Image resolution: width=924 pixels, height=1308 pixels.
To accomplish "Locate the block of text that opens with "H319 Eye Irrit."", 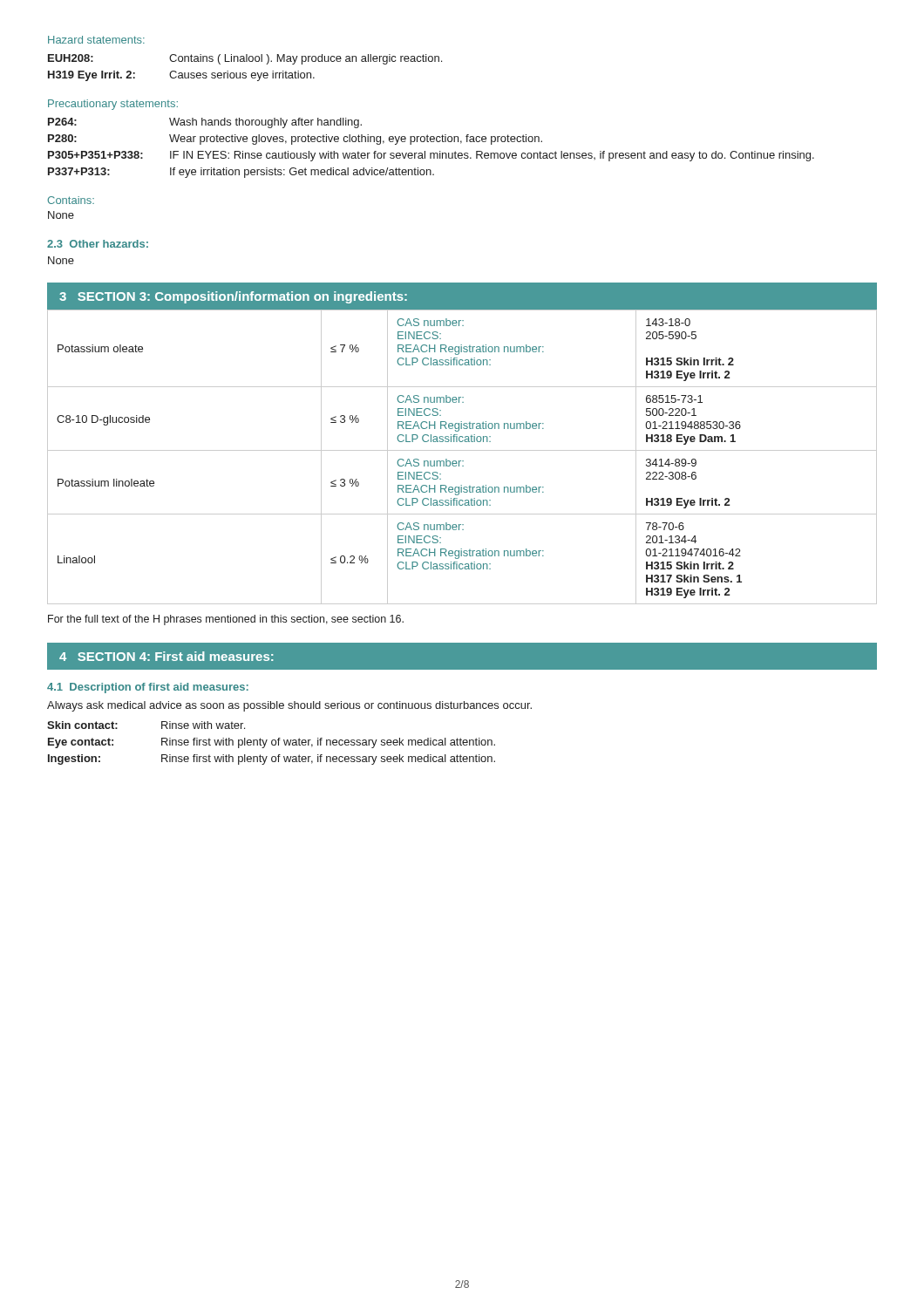I will point(181,76).
